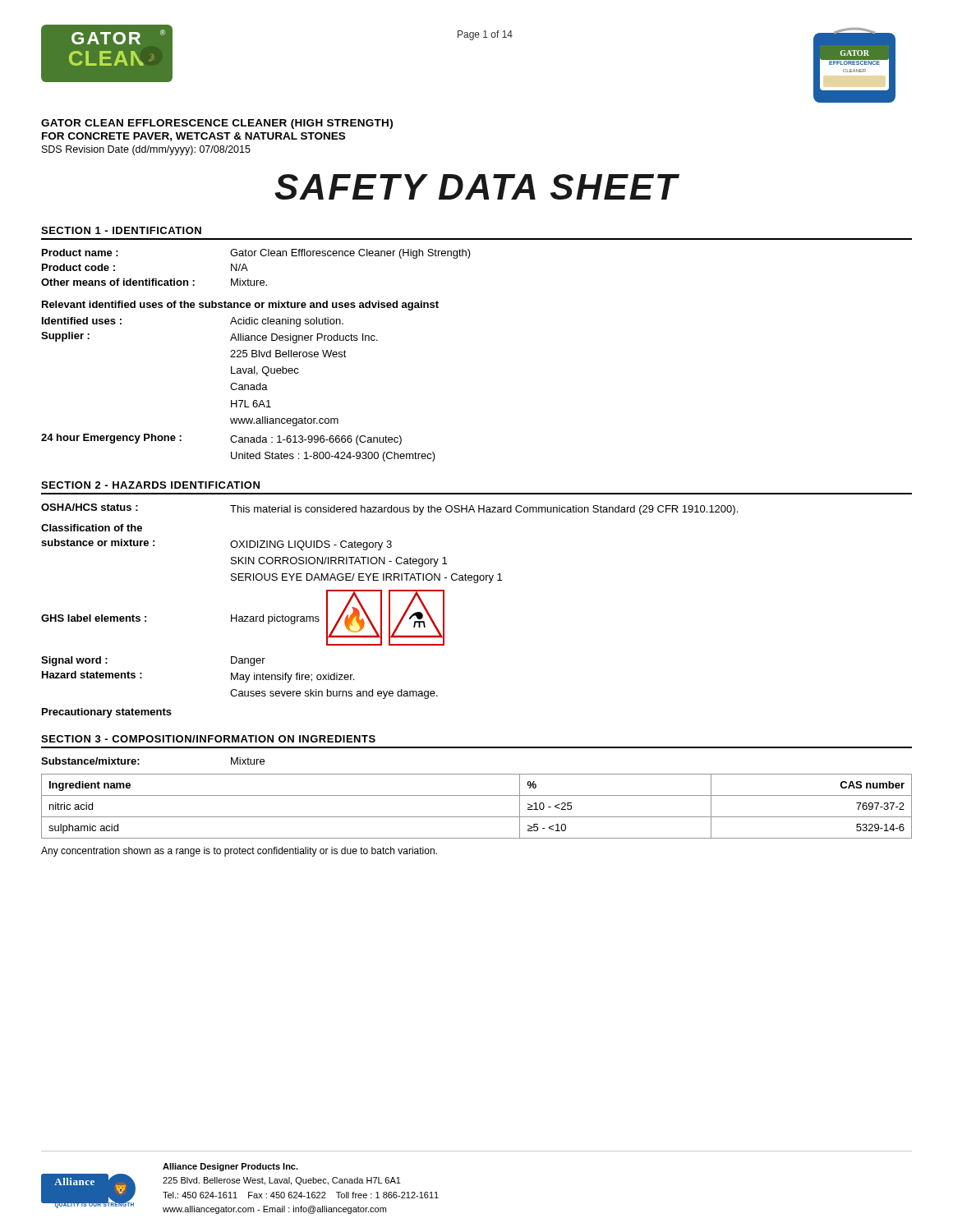
Task: Locate the photo
Action: [x=854, y=69]
